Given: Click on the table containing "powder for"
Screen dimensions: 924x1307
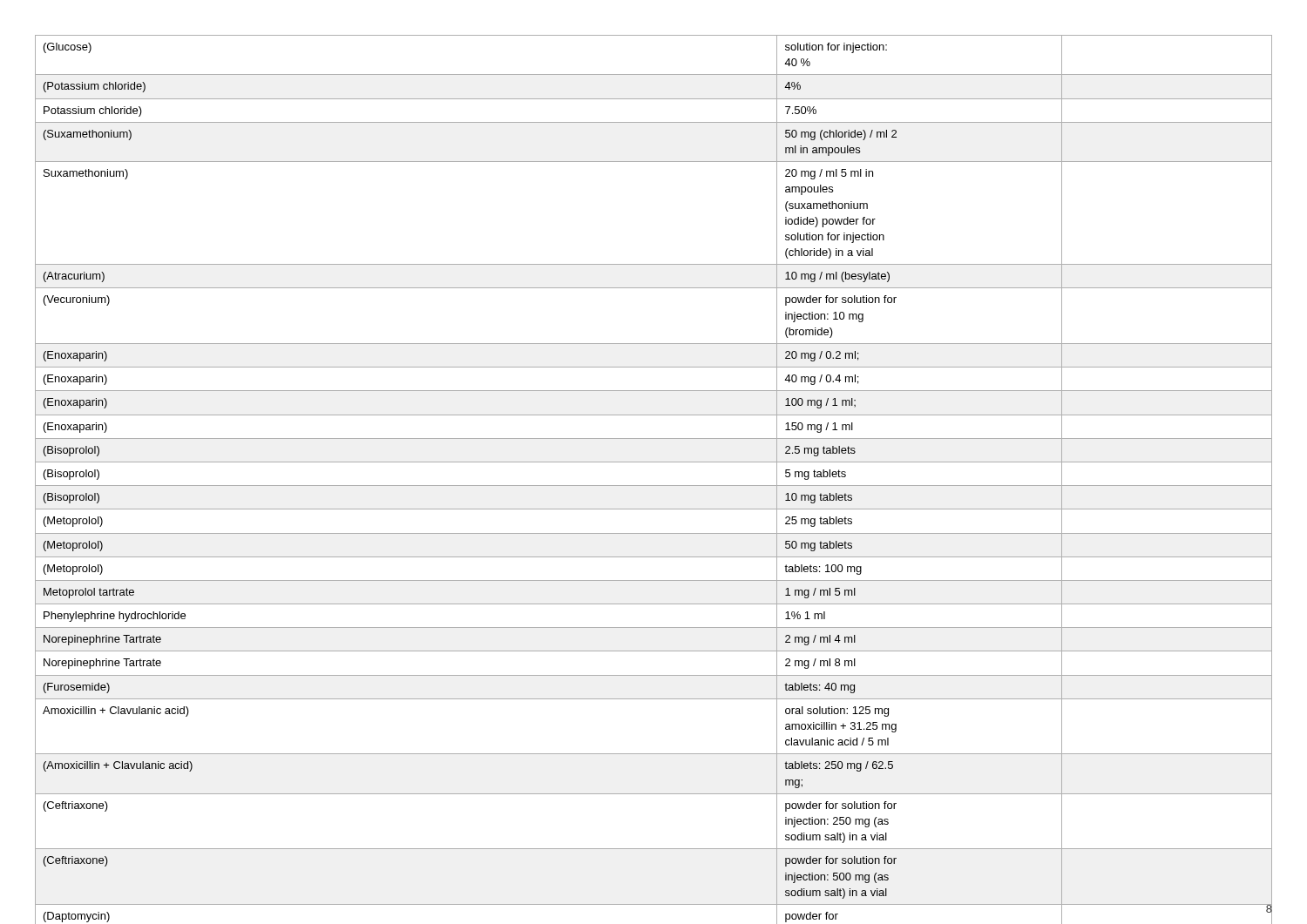Looking at the screenshot, I should point(654,479).
